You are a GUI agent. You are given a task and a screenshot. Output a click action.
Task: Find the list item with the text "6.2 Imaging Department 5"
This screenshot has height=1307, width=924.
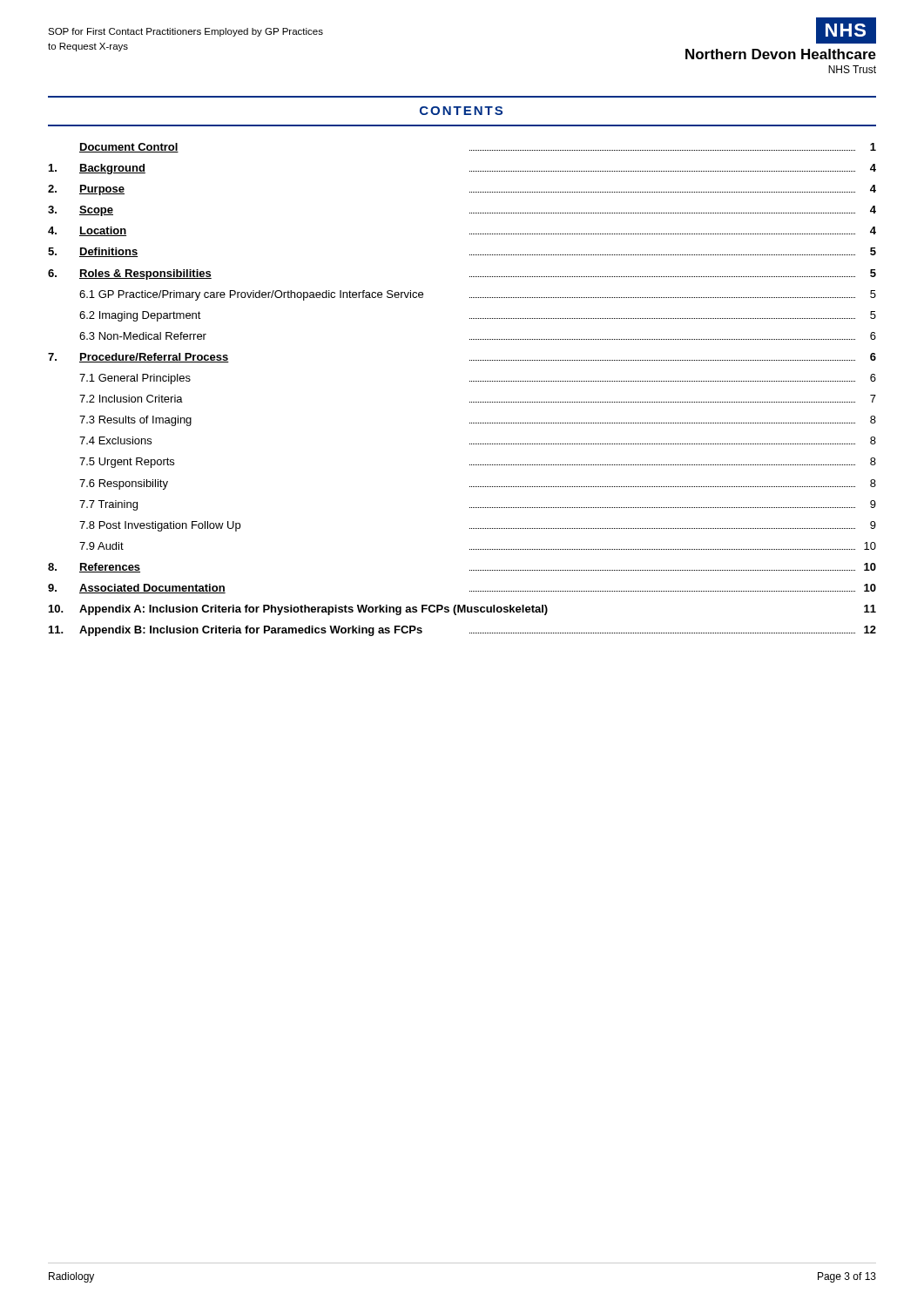coord(478,315)
